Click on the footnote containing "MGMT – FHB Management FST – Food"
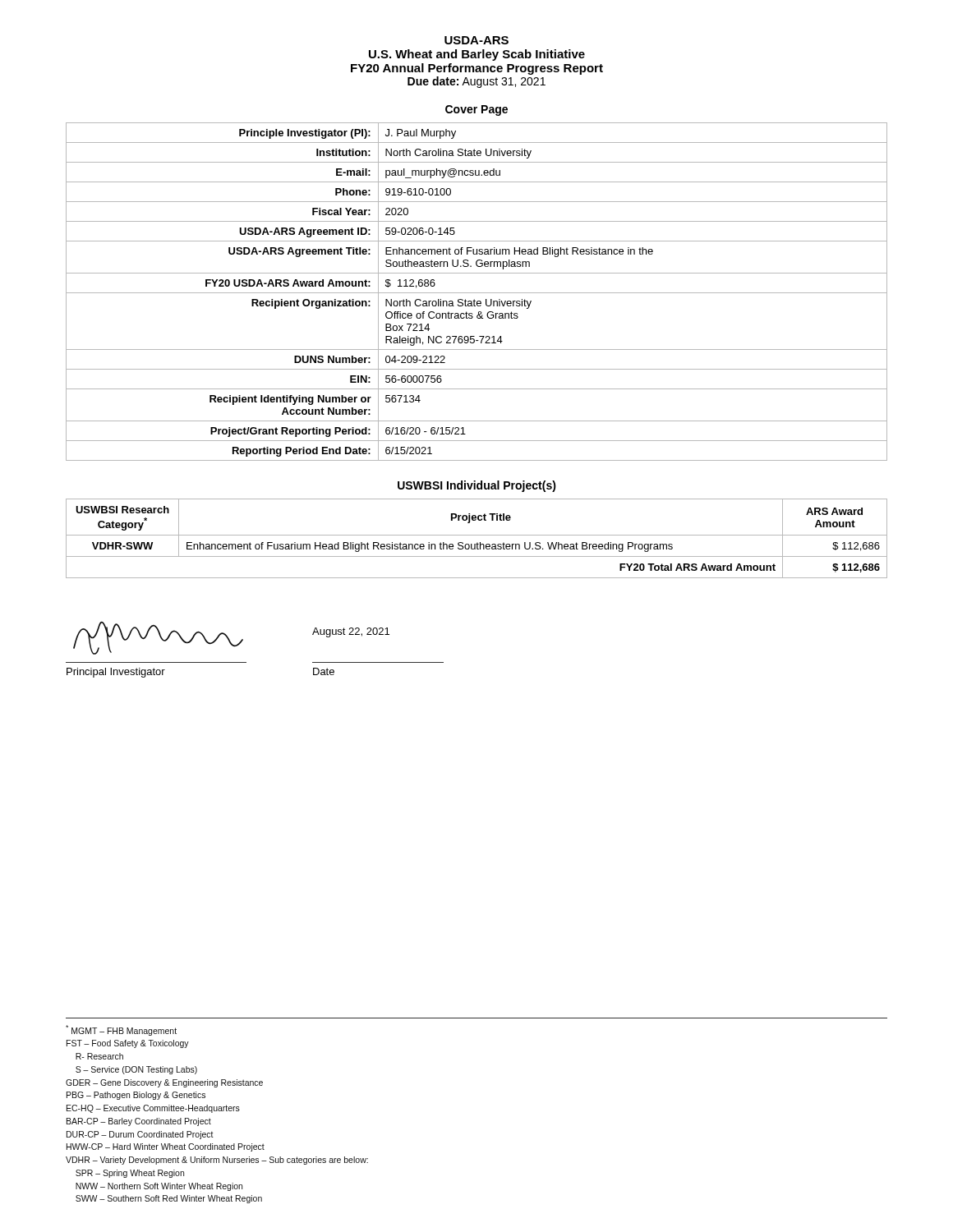The image size is (953, 1232). [x=217, y=1113]
